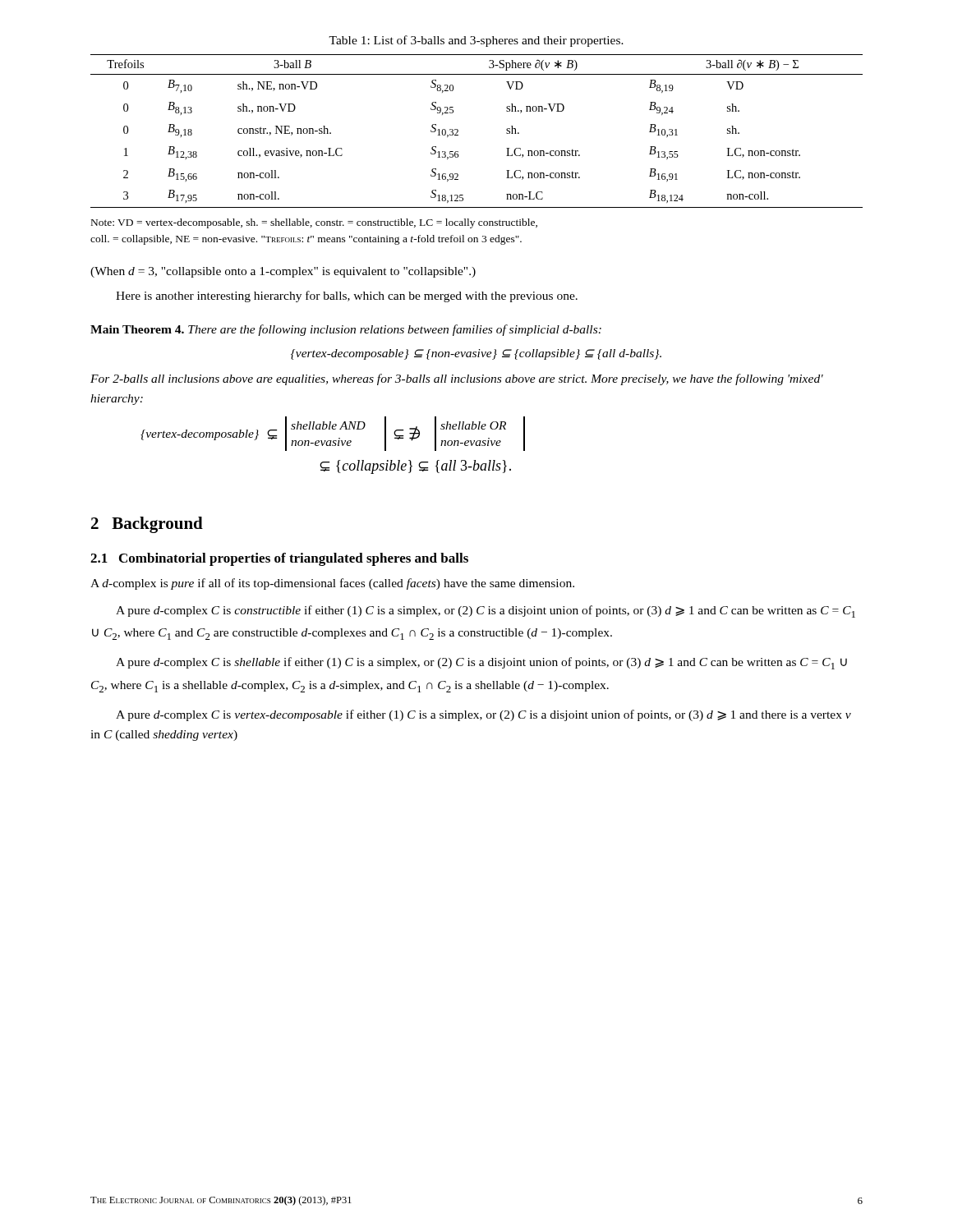Find the text block that says "A d-complex is"
953x1232 pixels.
pos(333,583)
